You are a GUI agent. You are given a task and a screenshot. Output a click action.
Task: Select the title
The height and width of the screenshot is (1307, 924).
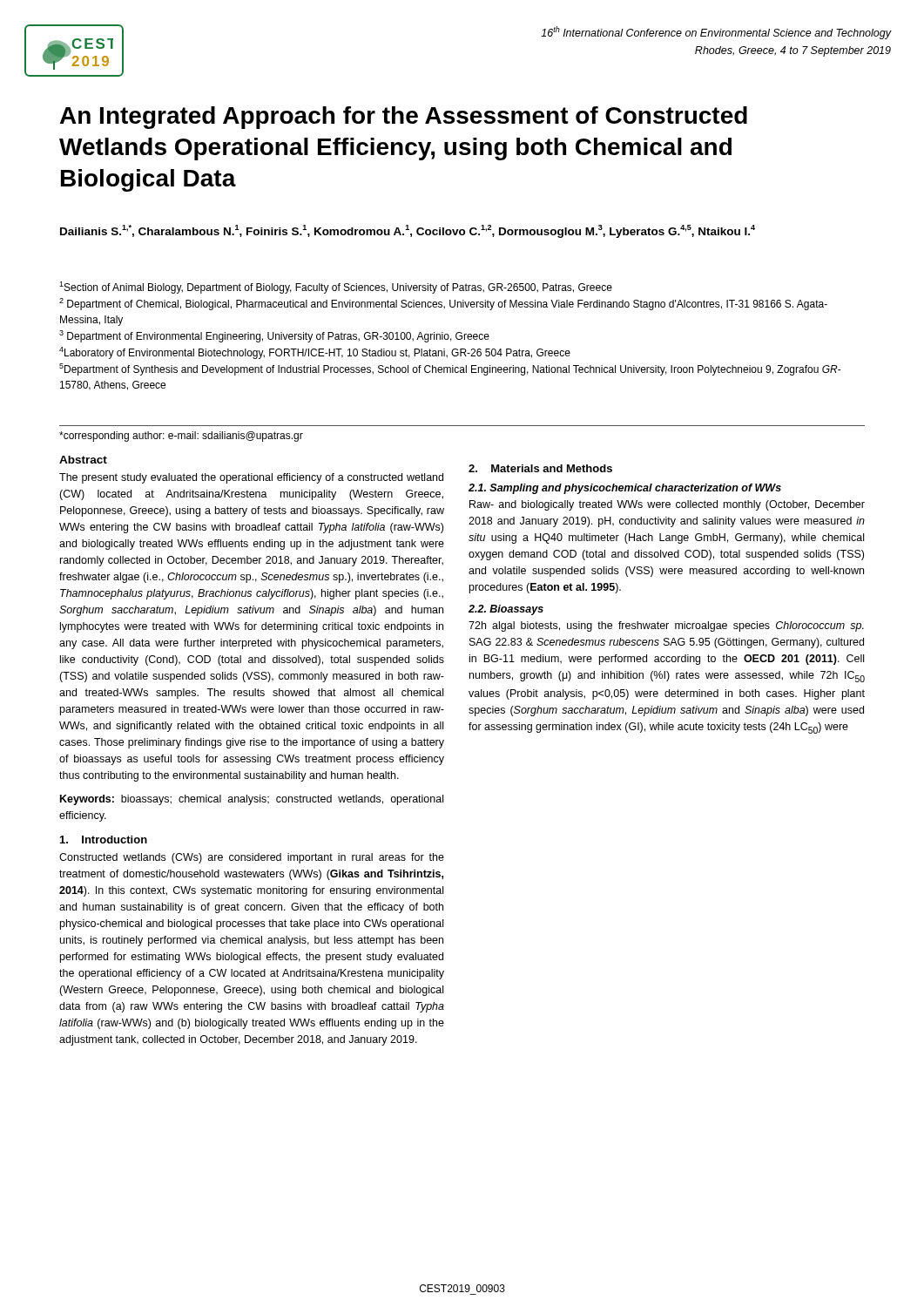coord(462,147)
